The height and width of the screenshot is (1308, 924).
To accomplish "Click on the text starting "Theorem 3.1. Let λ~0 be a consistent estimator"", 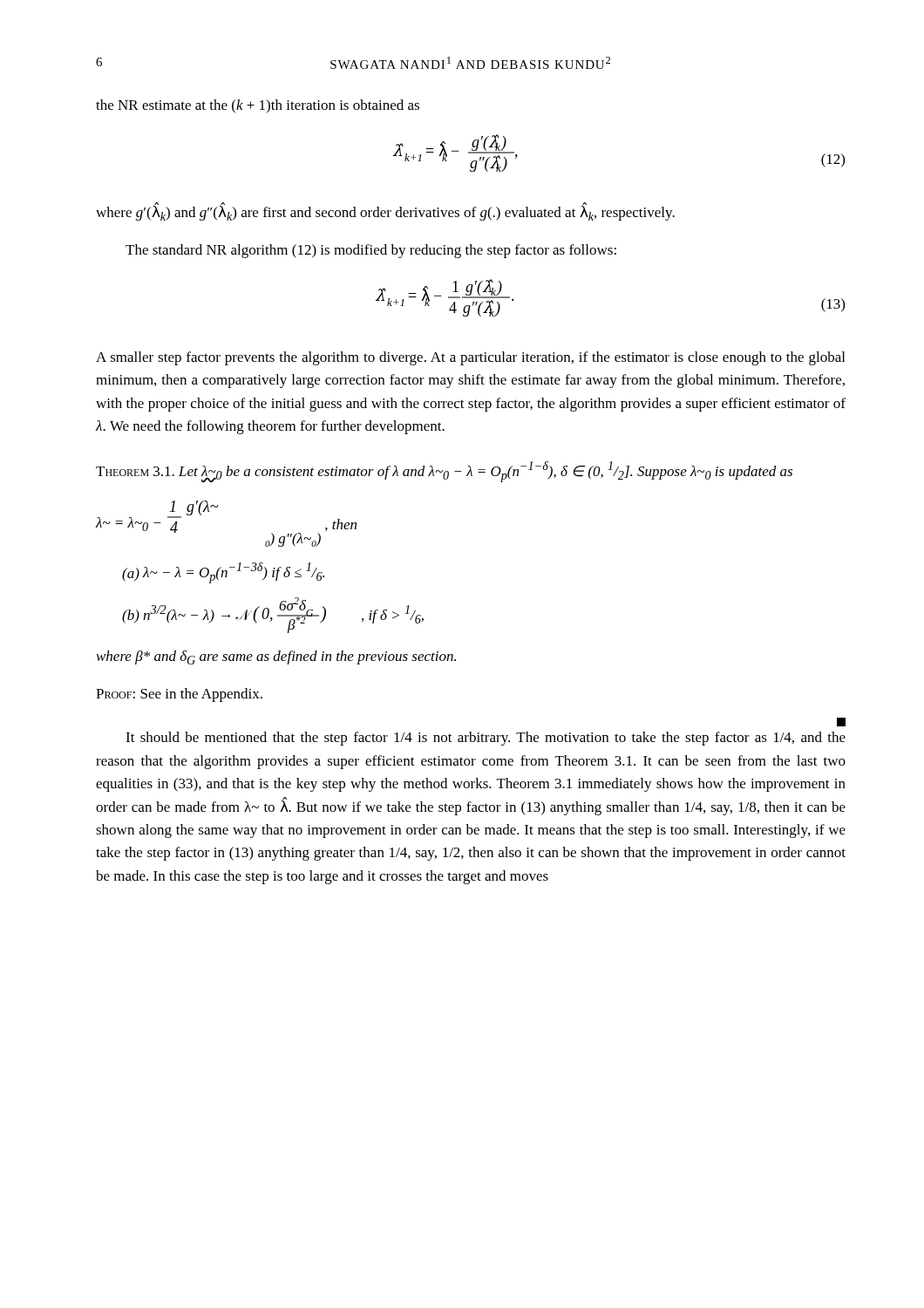I will (x=444, y=472).
